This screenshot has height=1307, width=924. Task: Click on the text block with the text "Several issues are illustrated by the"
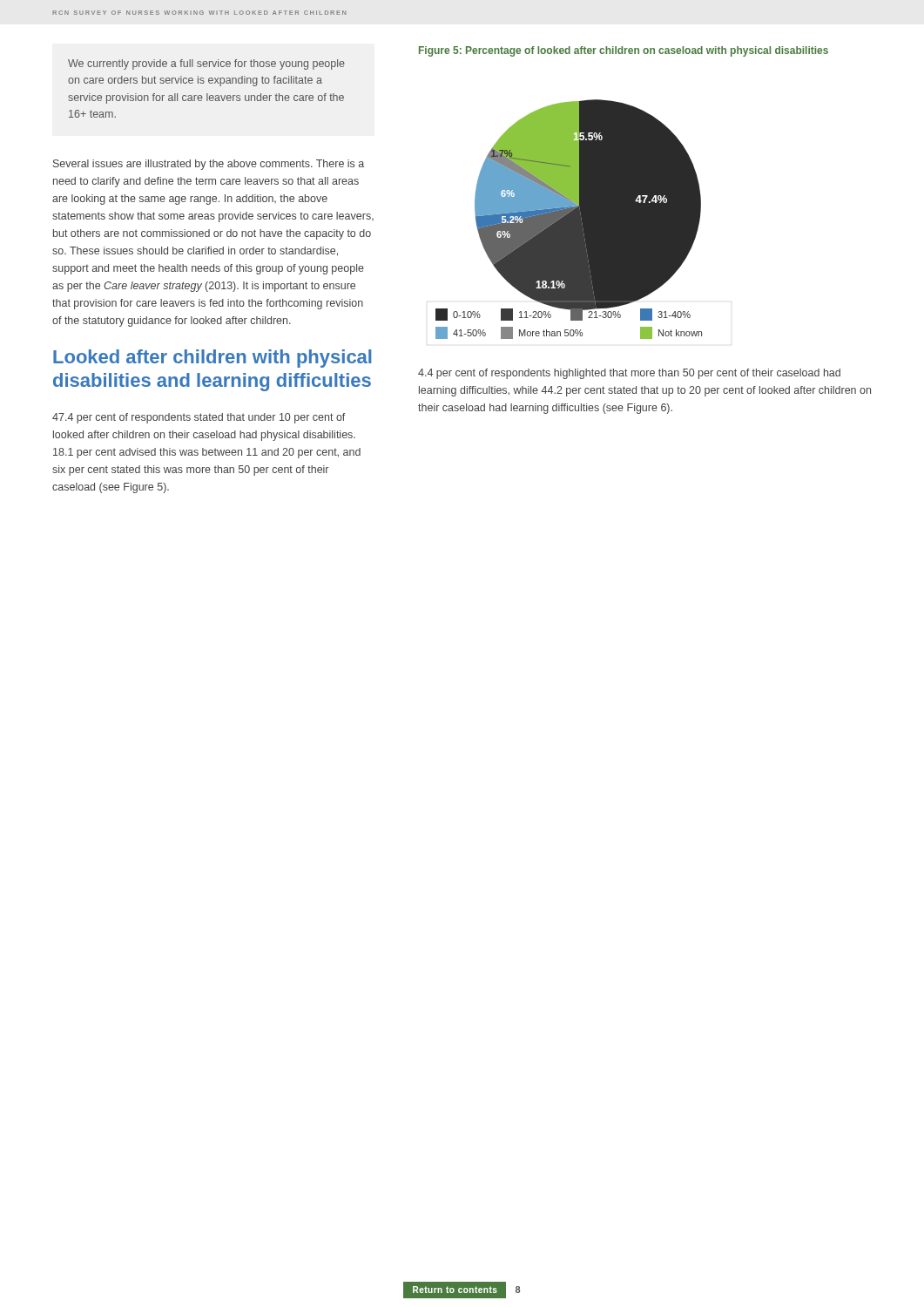point(213,242)
